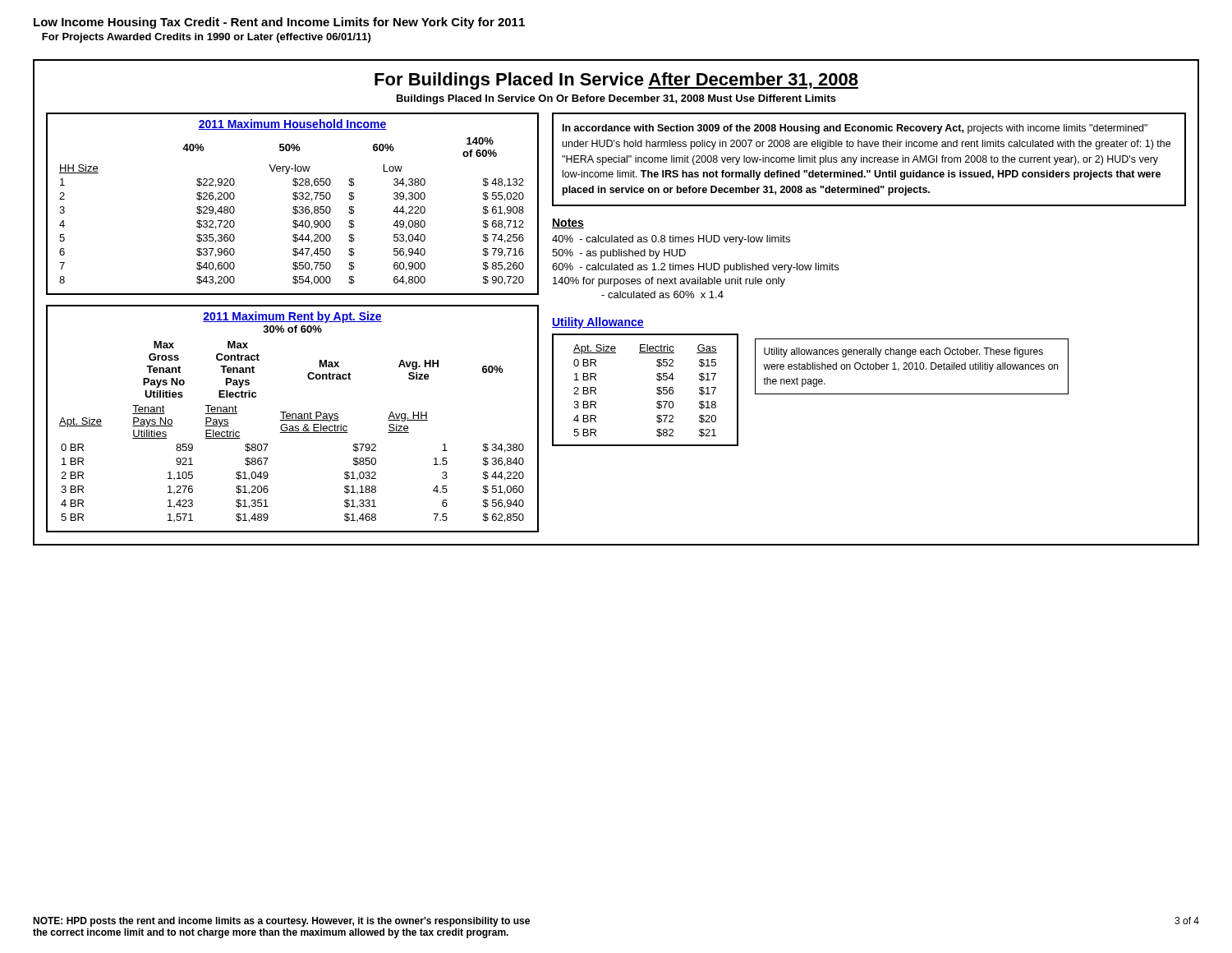
Task: Point to the title beginning "For Buildings Placed In Service After December 31,"
Action: [616, 79]
